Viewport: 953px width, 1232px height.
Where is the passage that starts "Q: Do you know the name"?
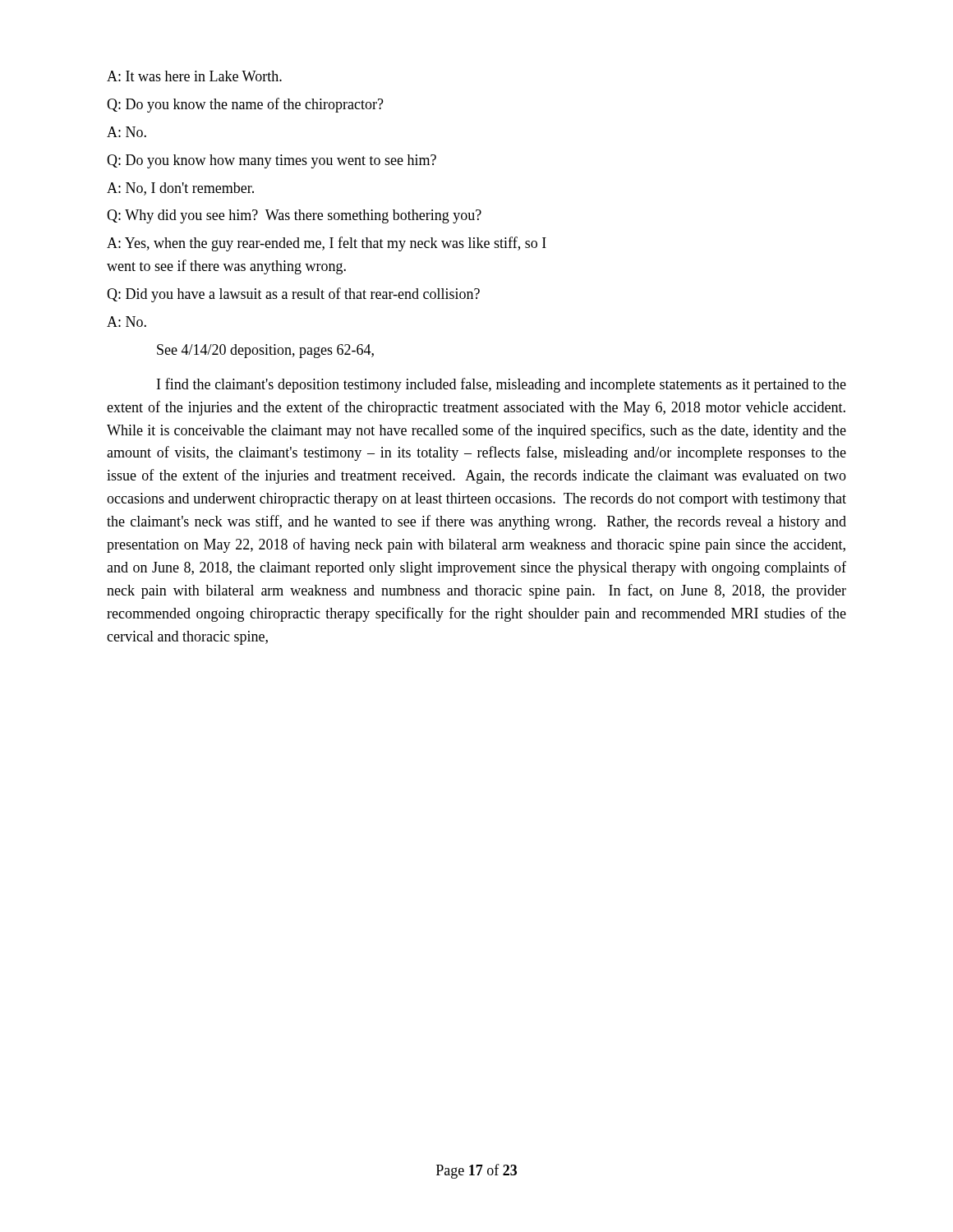tap(245, 104)
